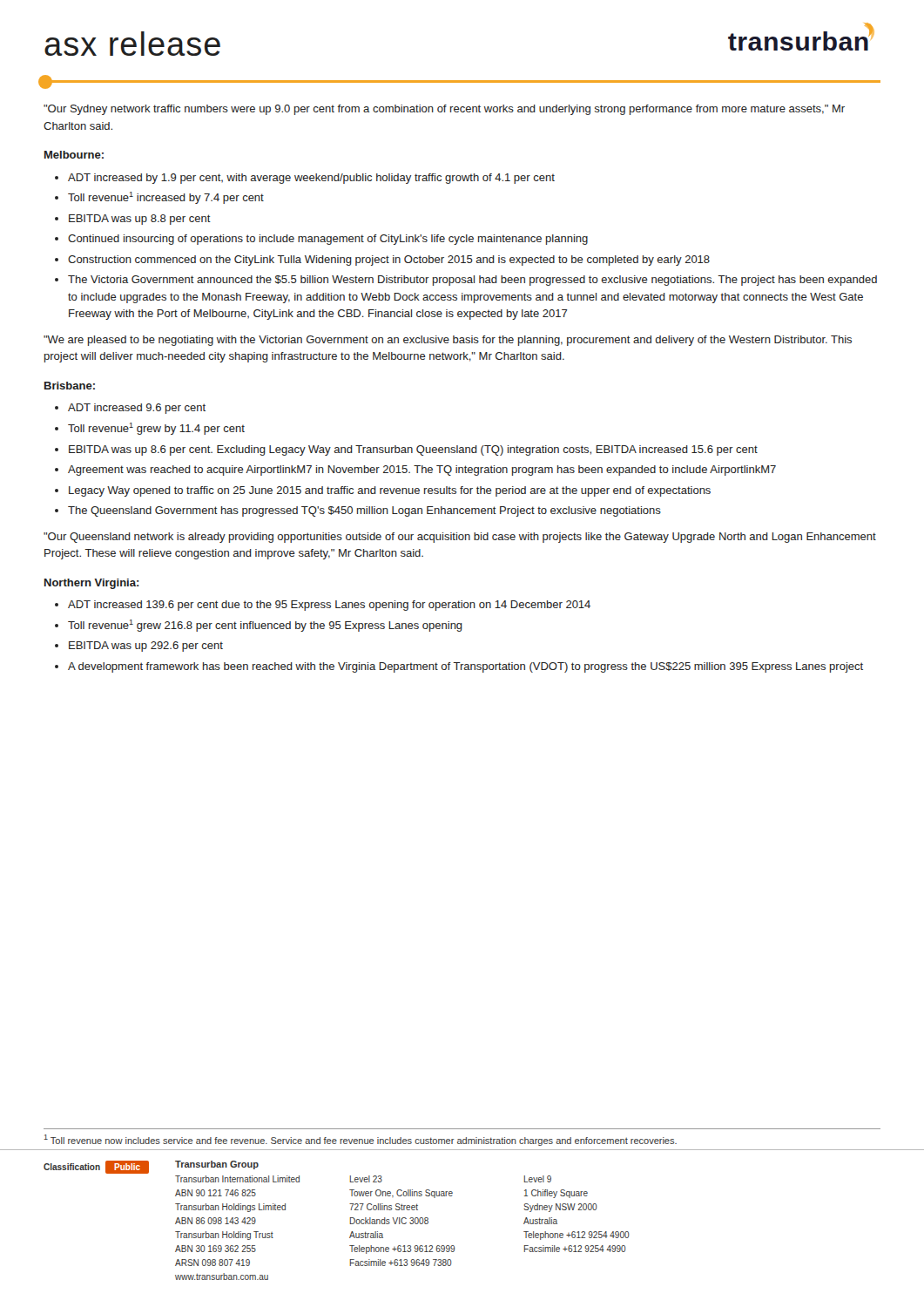This screenshot has height=1307, width=924.
Task: Navigate to the region starting "Toll revenue1 increased by 7.4 per"
Action: pos(166,197)
